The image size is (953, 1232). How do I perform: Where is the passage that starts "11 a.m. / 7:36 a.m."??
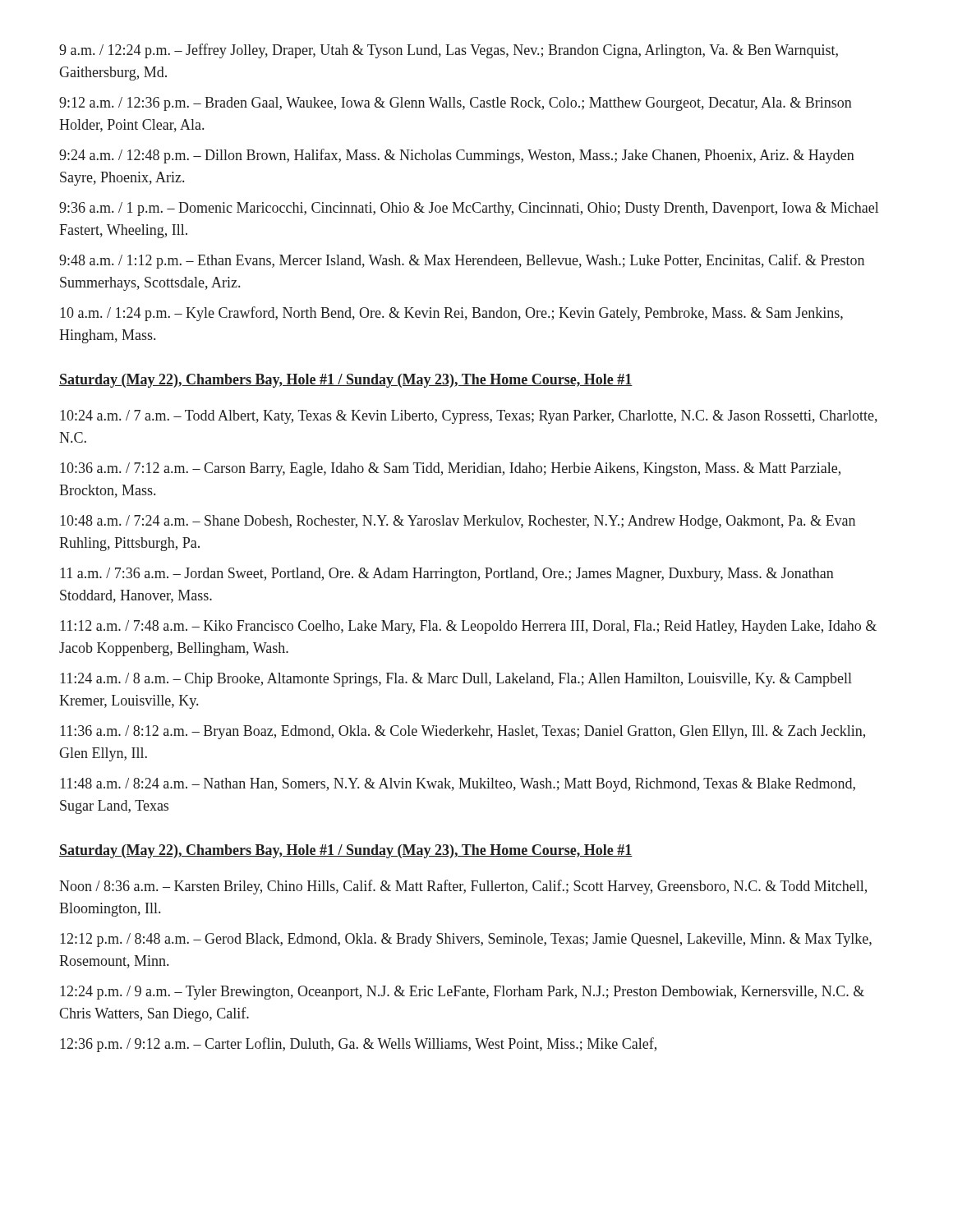(x=446, y=585)
